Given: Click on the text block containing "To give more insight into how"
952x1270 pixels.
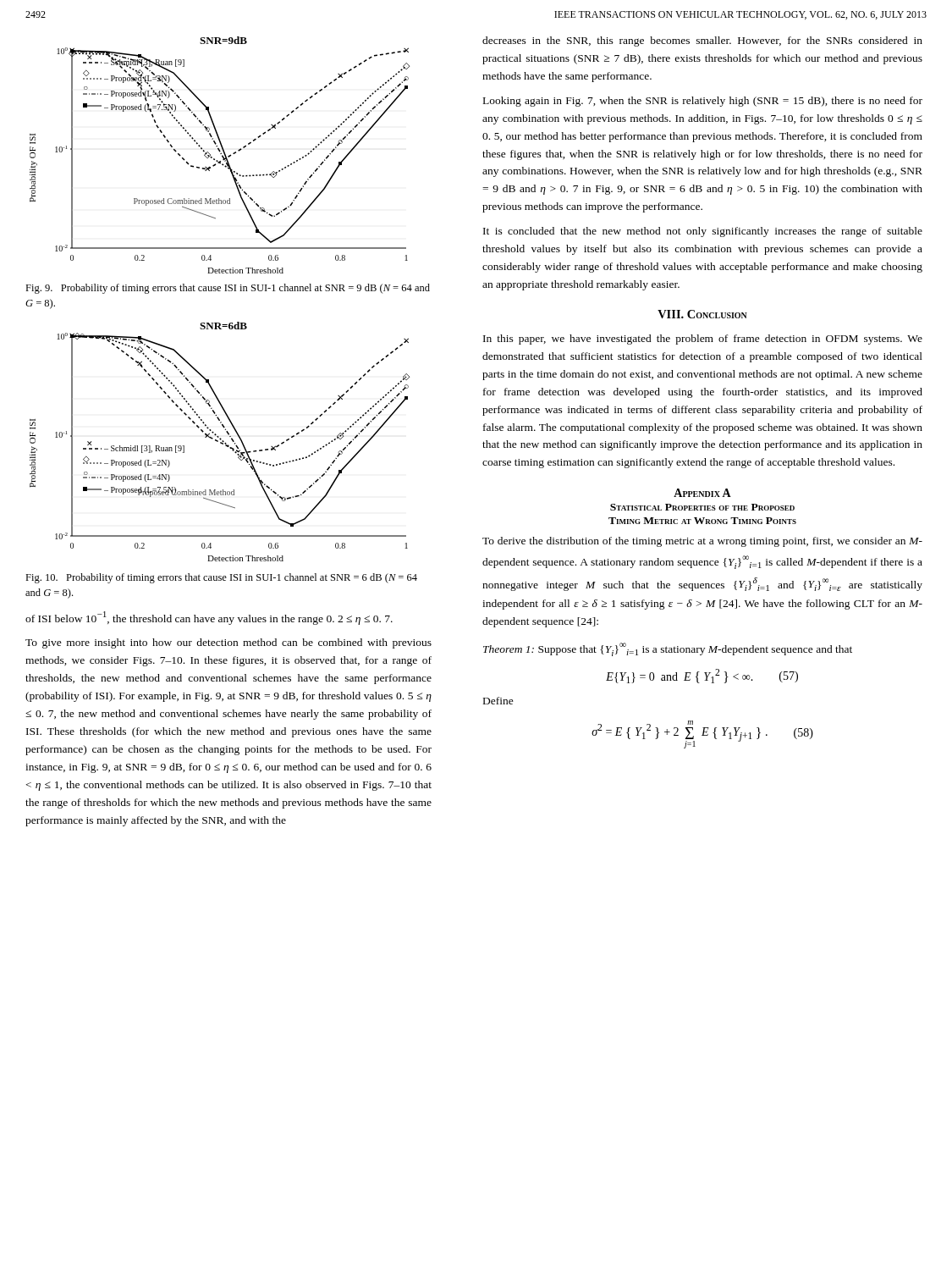Looking at the screenshot, I should click(x=228, y=731).
